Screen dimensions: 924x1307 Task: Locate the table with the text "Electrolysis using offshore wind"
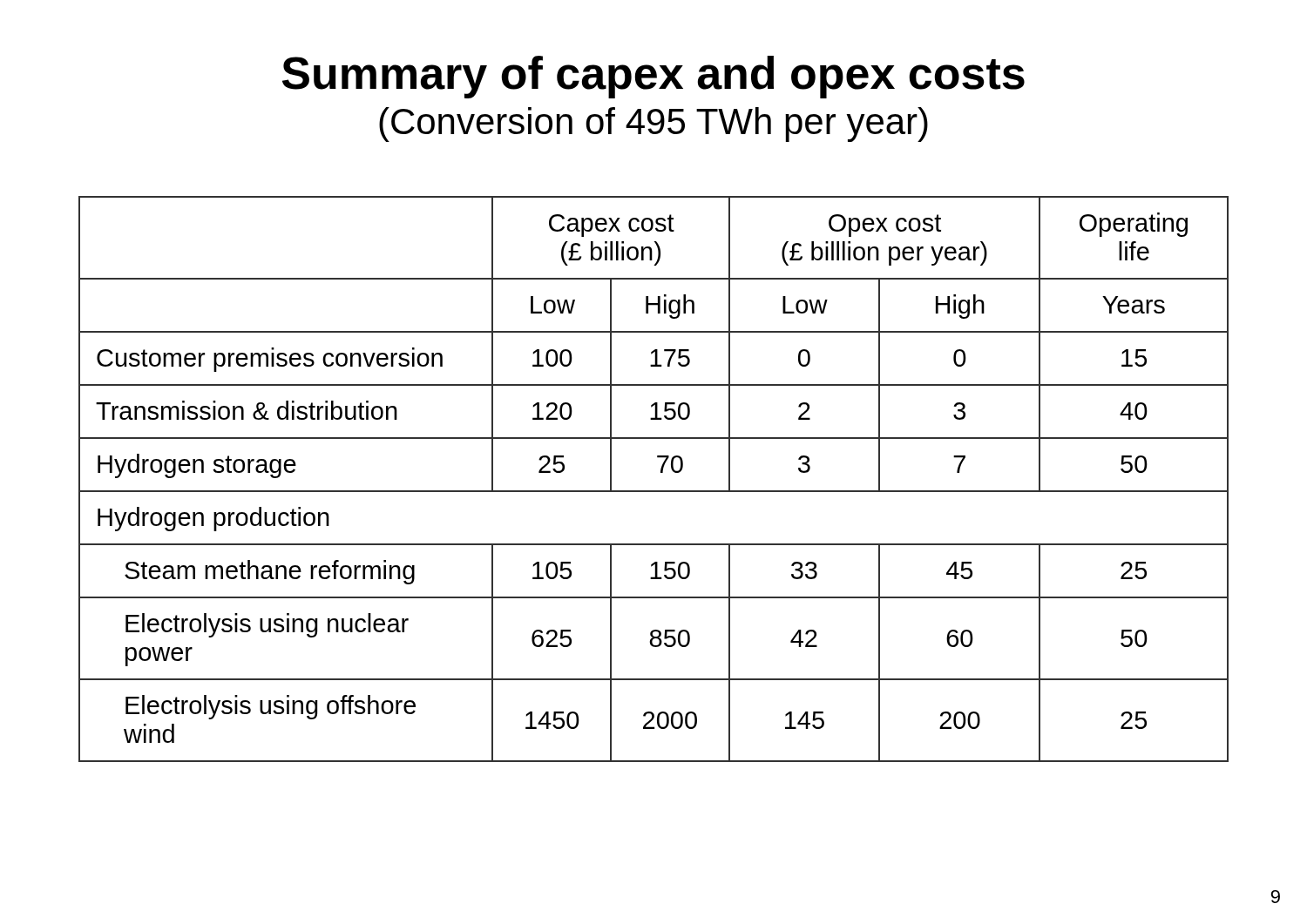pos(654,479)
